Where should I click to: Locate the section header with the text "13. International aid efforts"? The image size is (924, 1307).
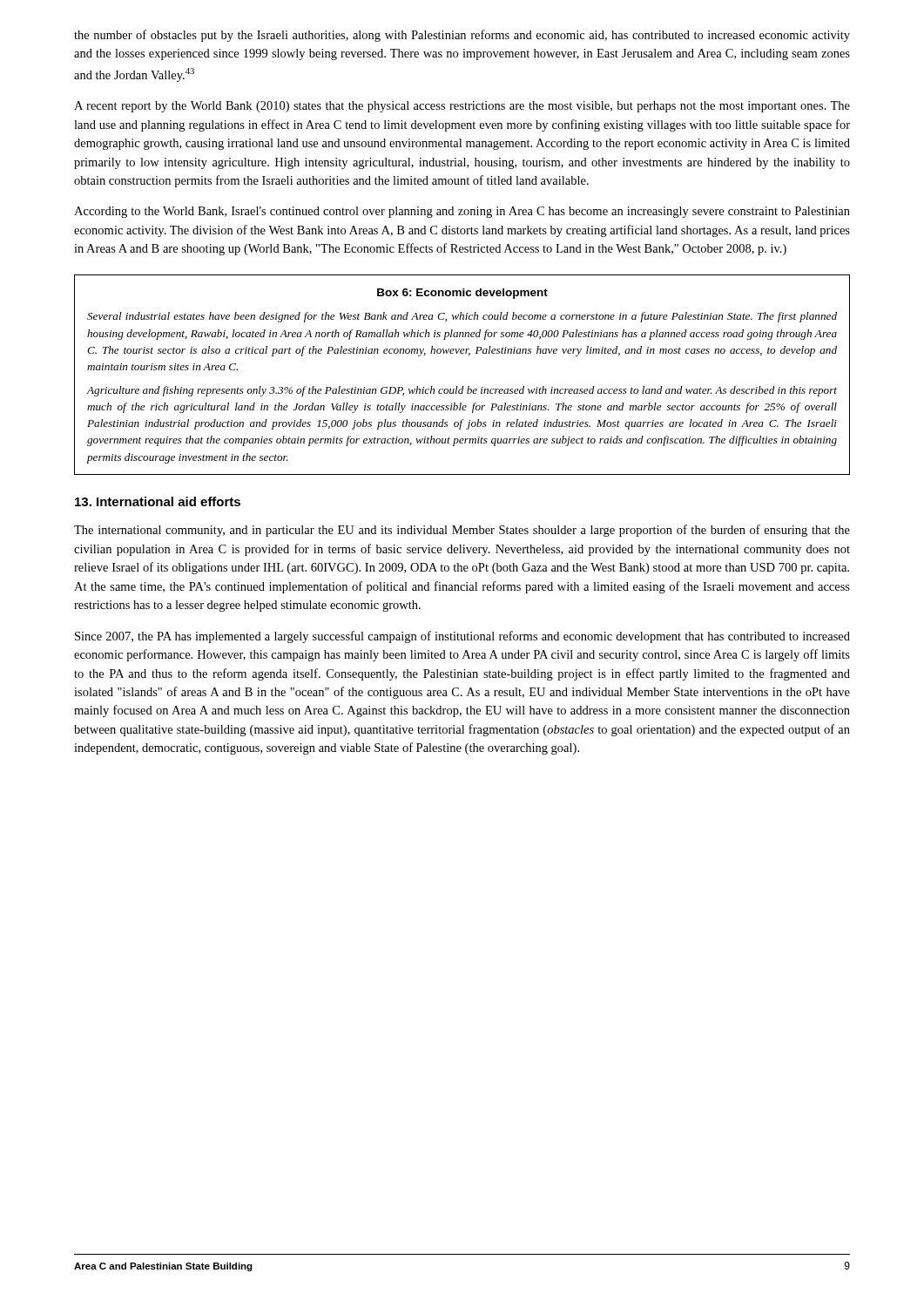pos(157,501)
